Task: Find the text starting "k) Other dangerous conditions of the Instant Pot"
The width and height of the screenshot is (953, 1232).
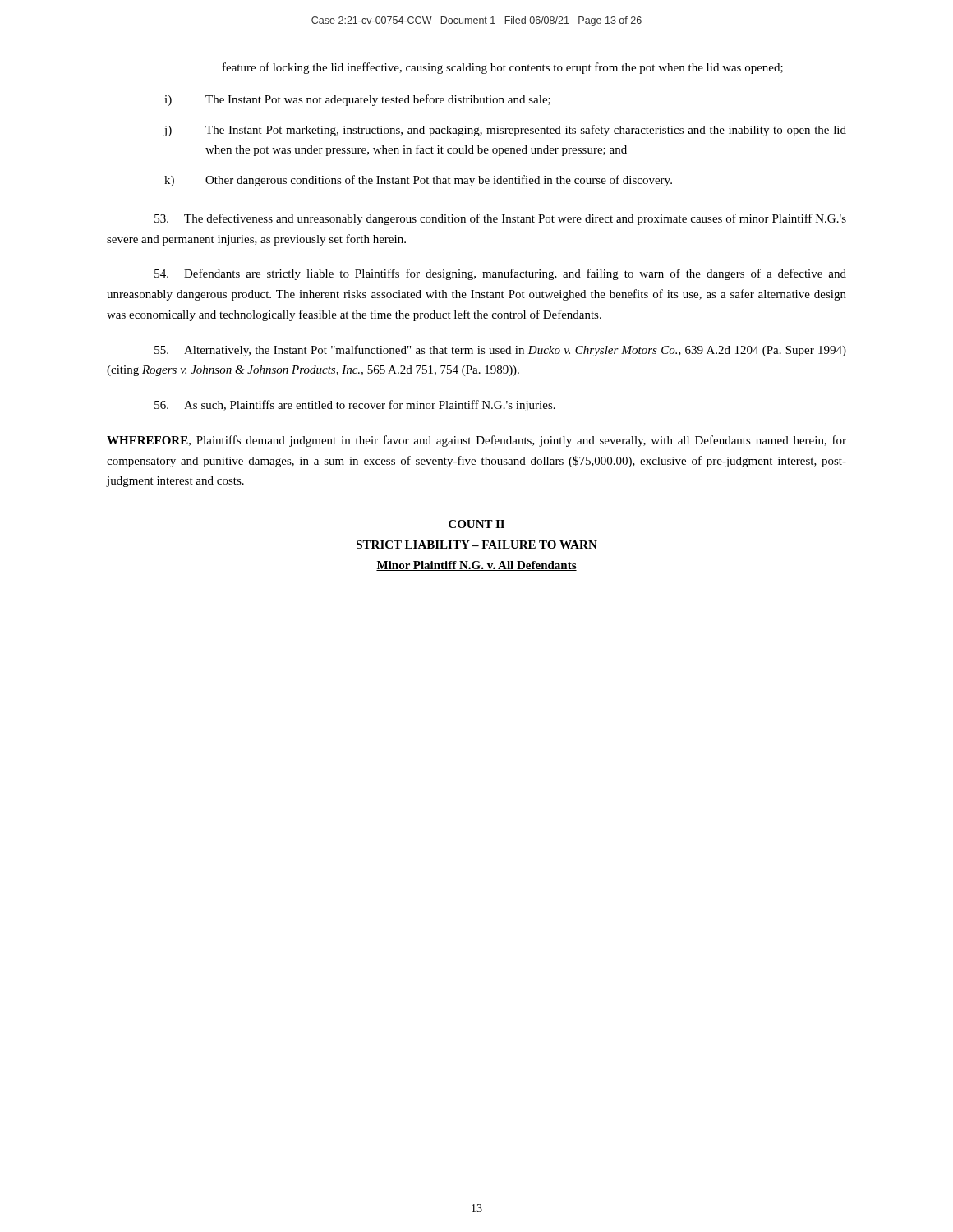Action: point(501,180)
